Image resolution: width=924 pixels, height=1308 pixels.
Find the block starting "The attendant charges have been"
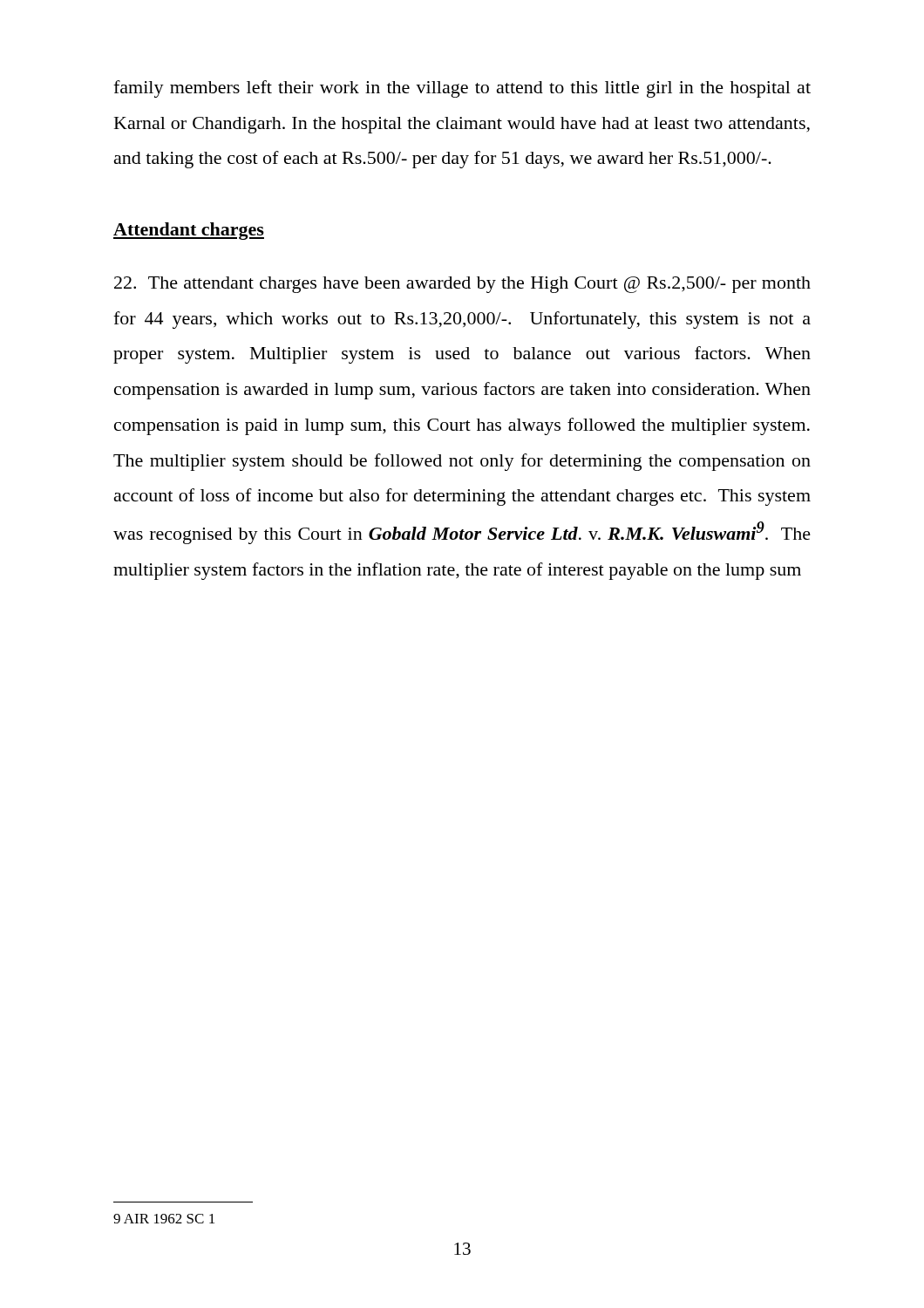tap(462, 426)
